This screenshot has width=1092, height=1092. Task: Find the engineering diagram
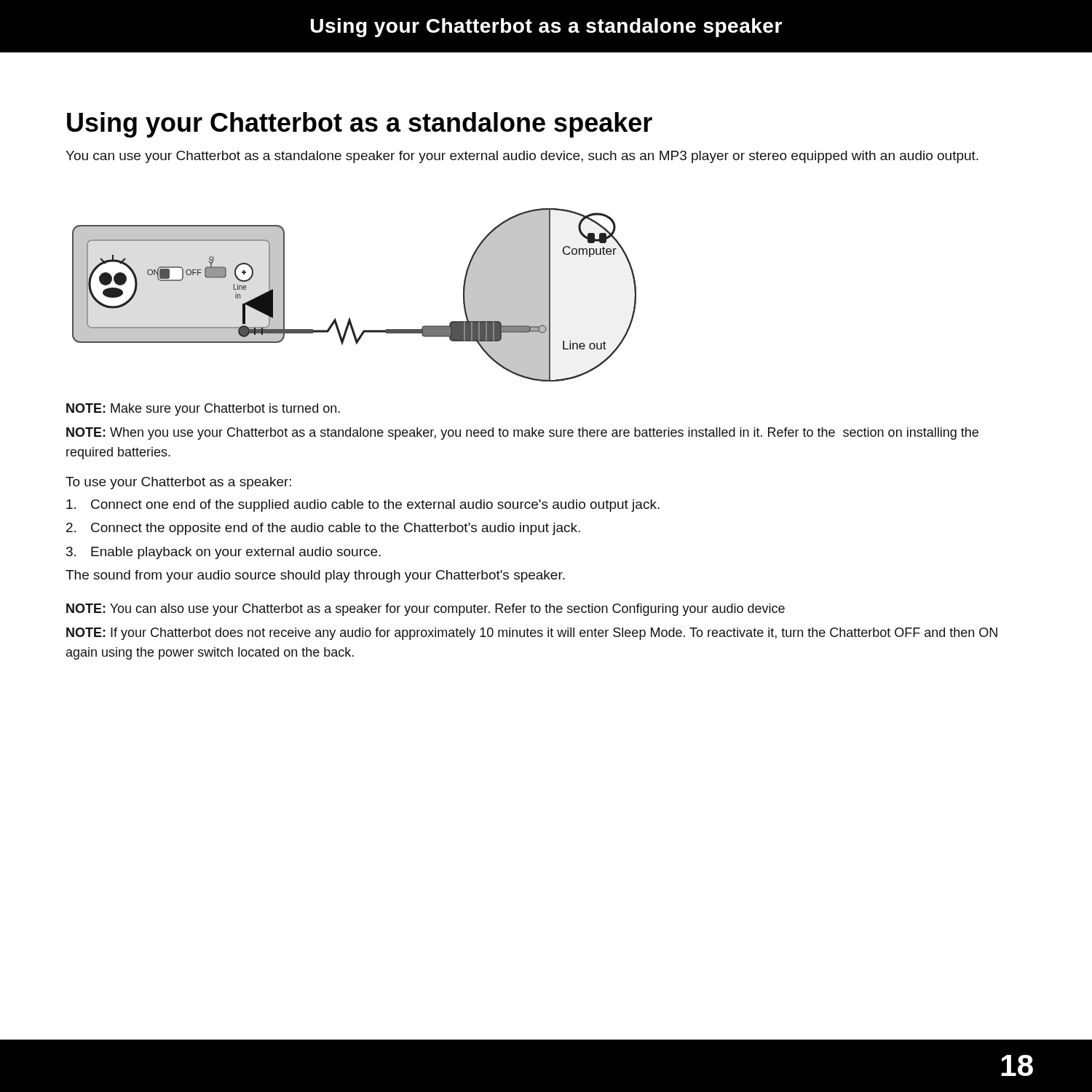click(546, 284)
